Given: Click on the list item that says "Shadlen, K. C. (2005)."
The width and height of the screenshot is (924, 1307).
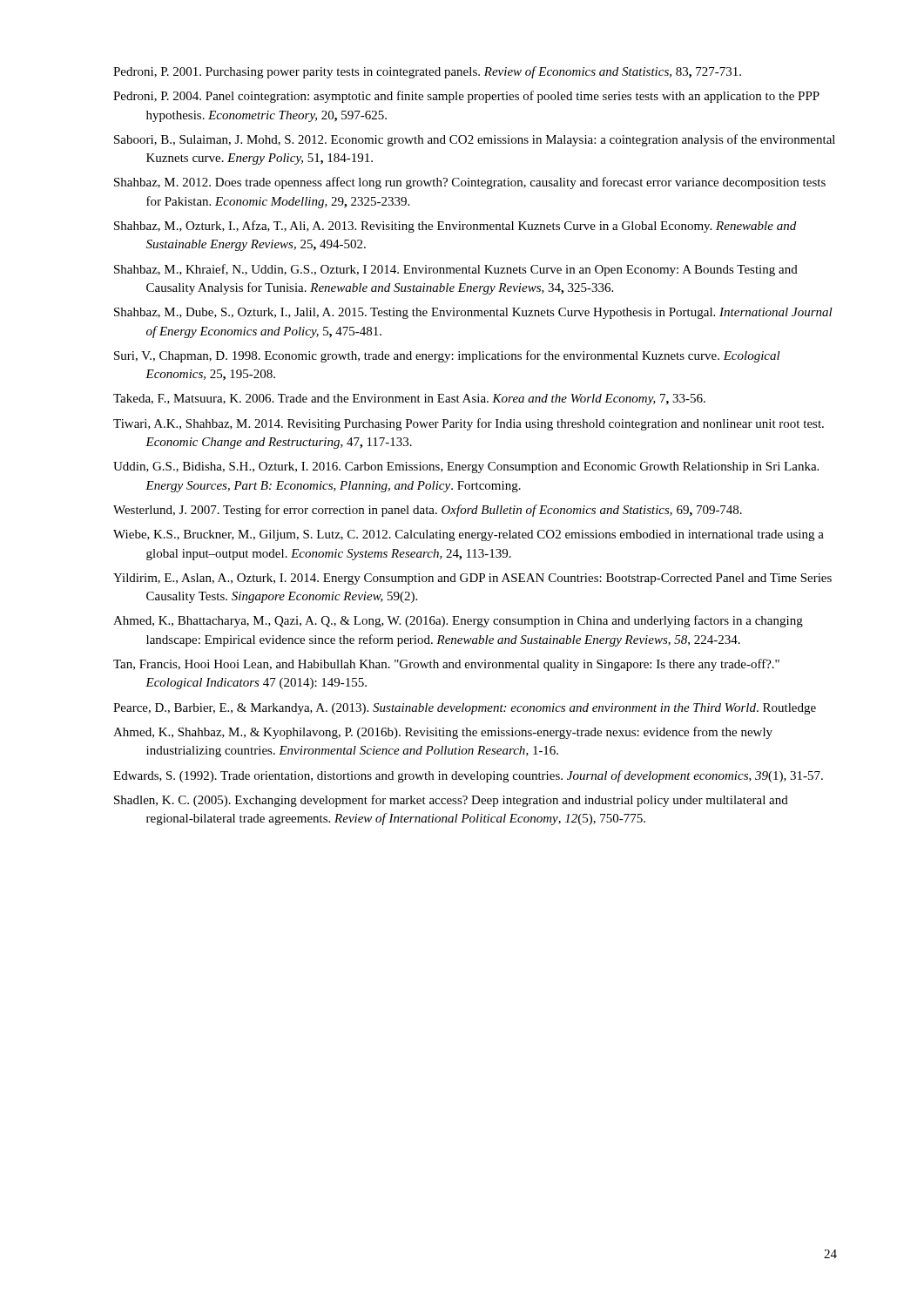Looking at the screenshot, I should 451,809.
